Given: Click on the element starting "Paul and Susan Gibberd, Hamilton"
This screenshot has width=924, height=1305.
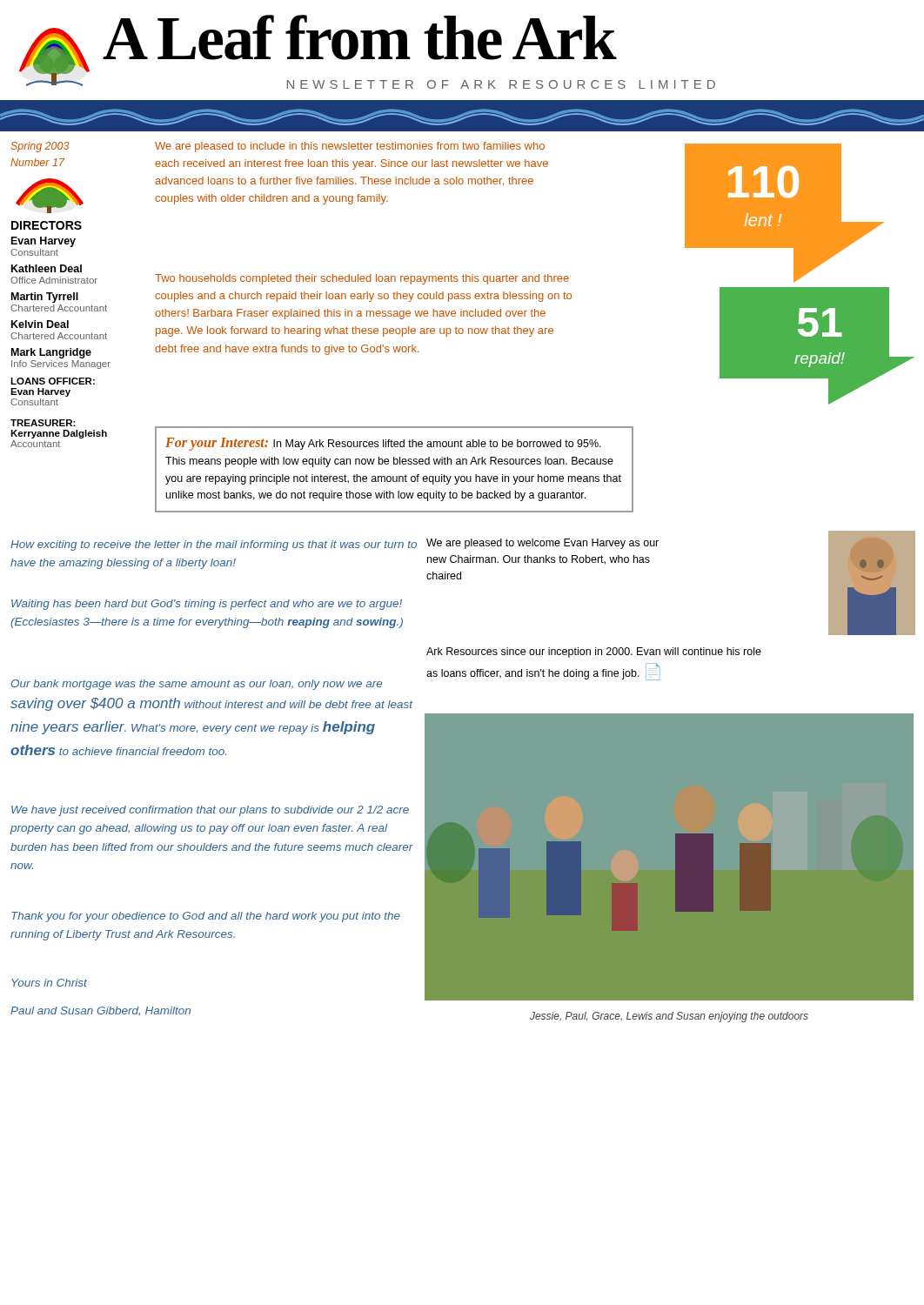Looking at the screenshot, I should [x=100, y=1011].
